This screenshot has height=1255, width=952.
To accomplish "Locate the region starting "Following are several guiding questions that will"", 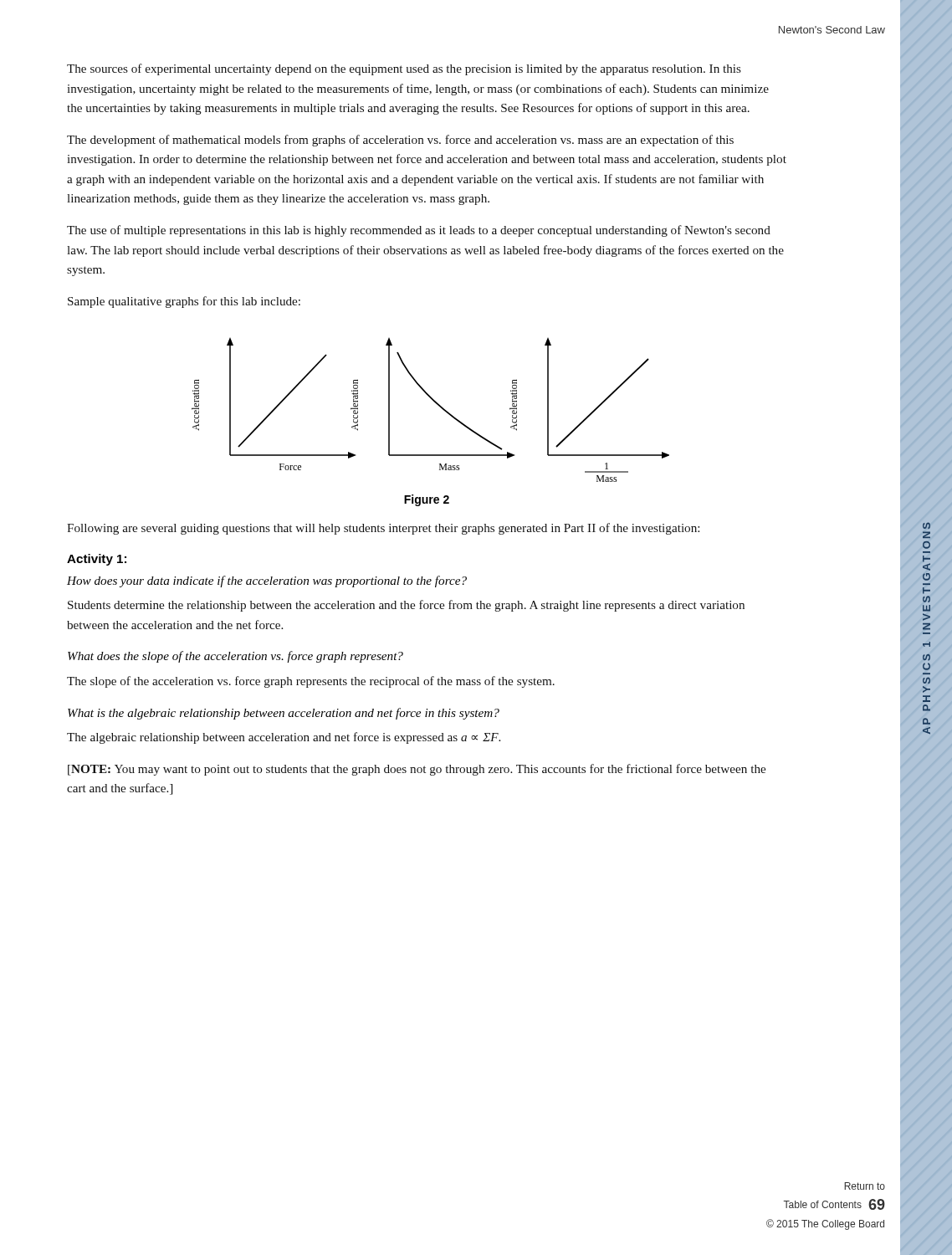I will [x=384, y=528].
